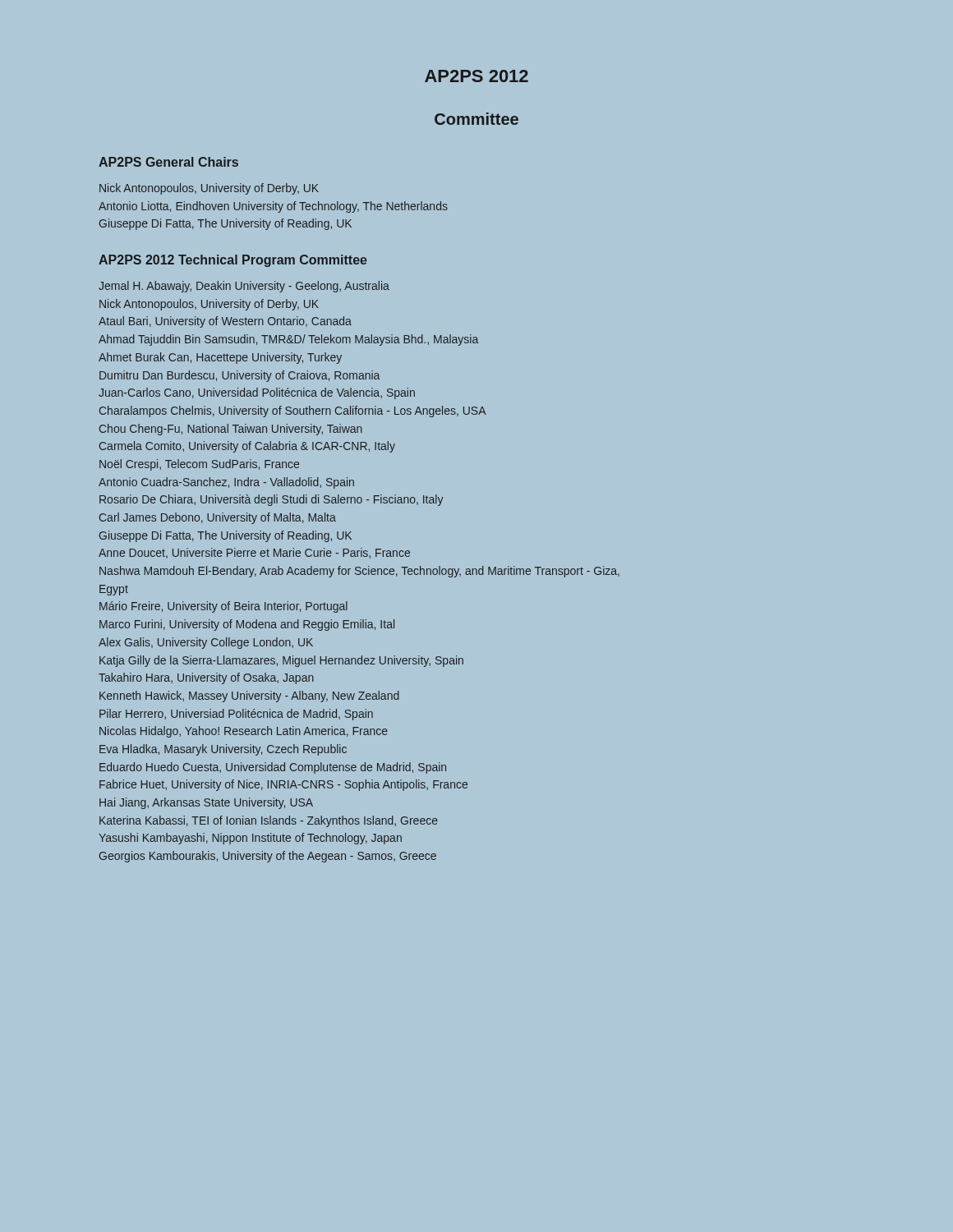Locate the text "AP2PS 2012"

coord(476,76)
